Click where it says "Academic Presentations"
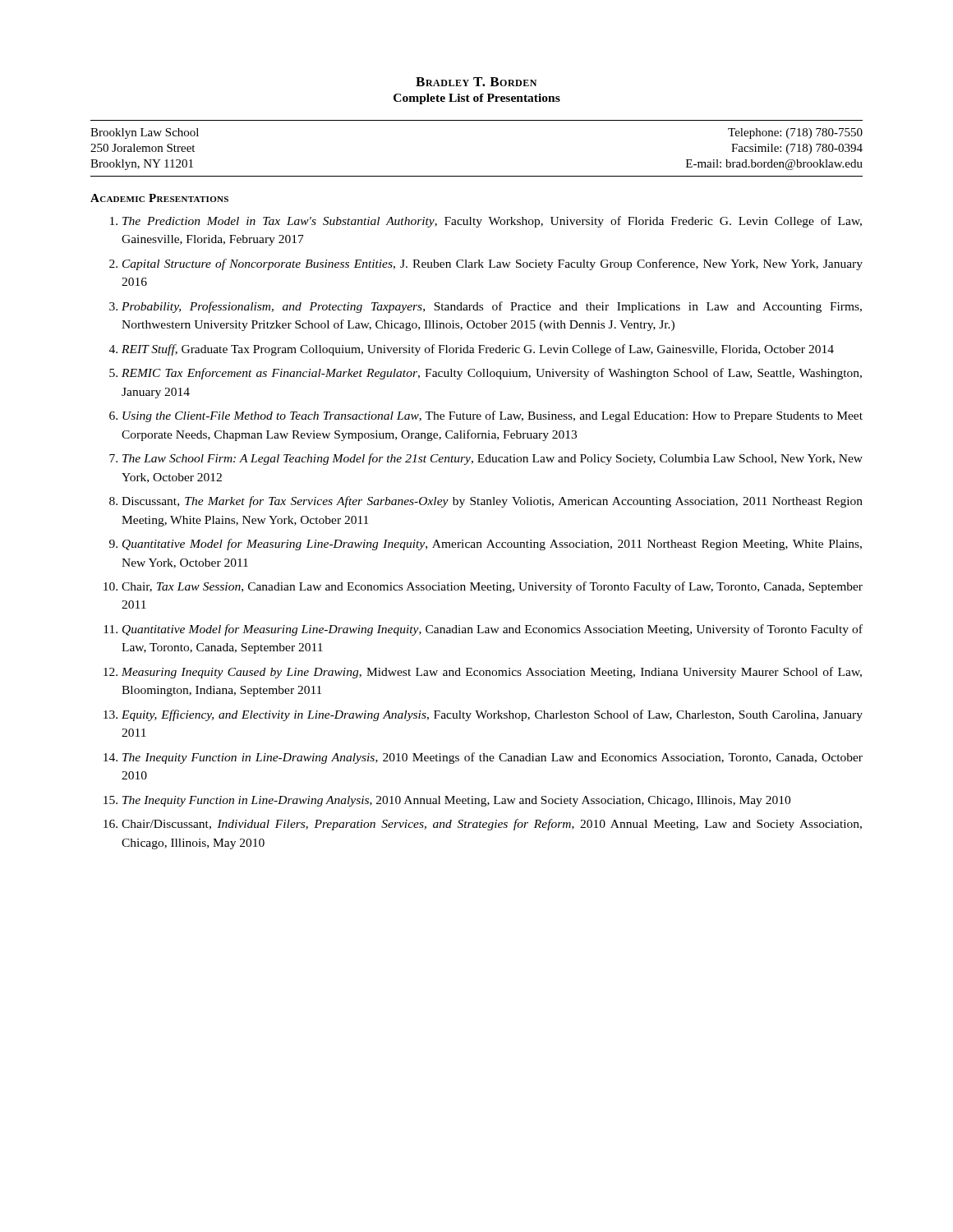This screenshot has height=1232, width=953. point(160,198)
